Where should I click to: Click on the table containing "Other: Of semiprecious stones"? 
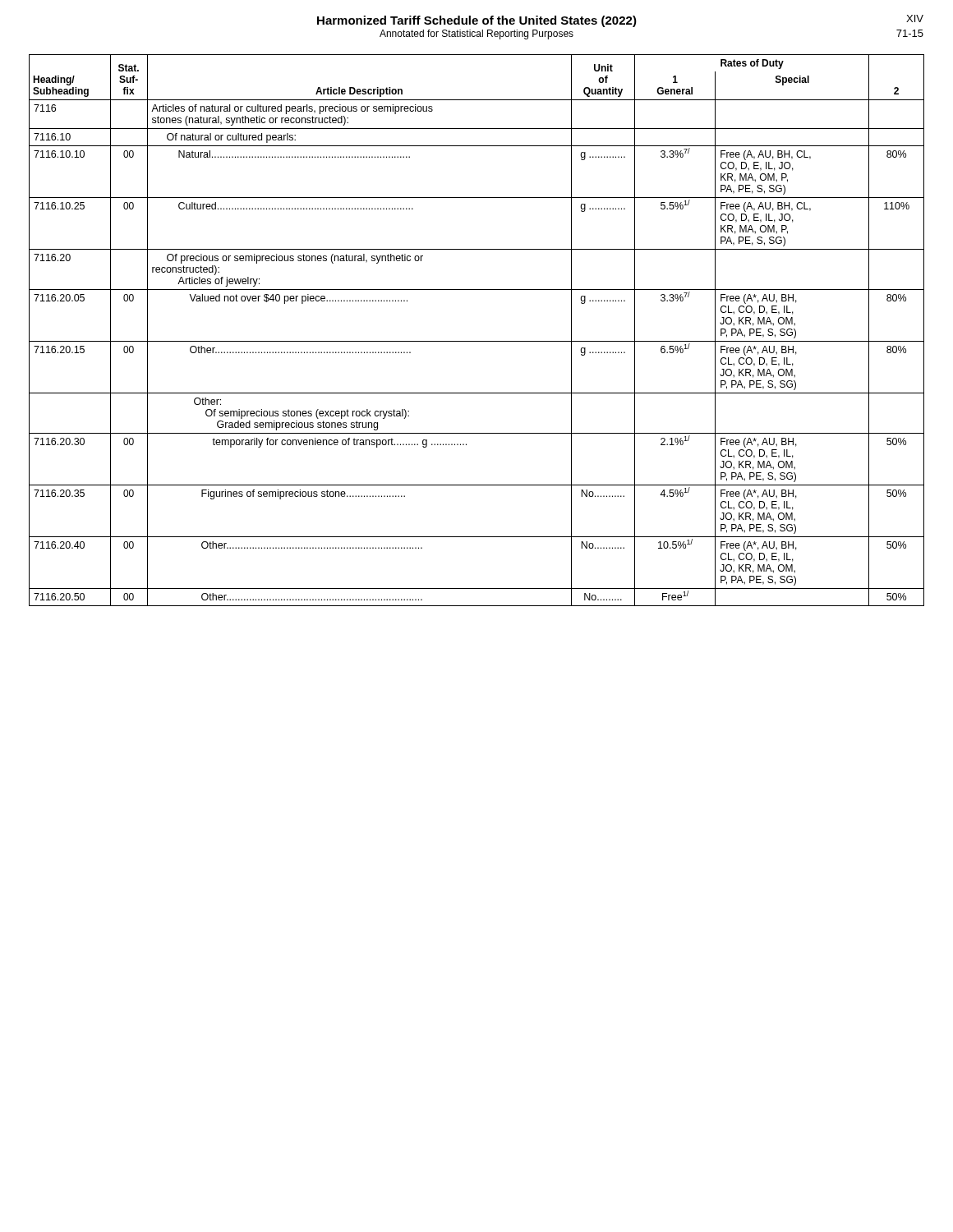click(476, 330)
